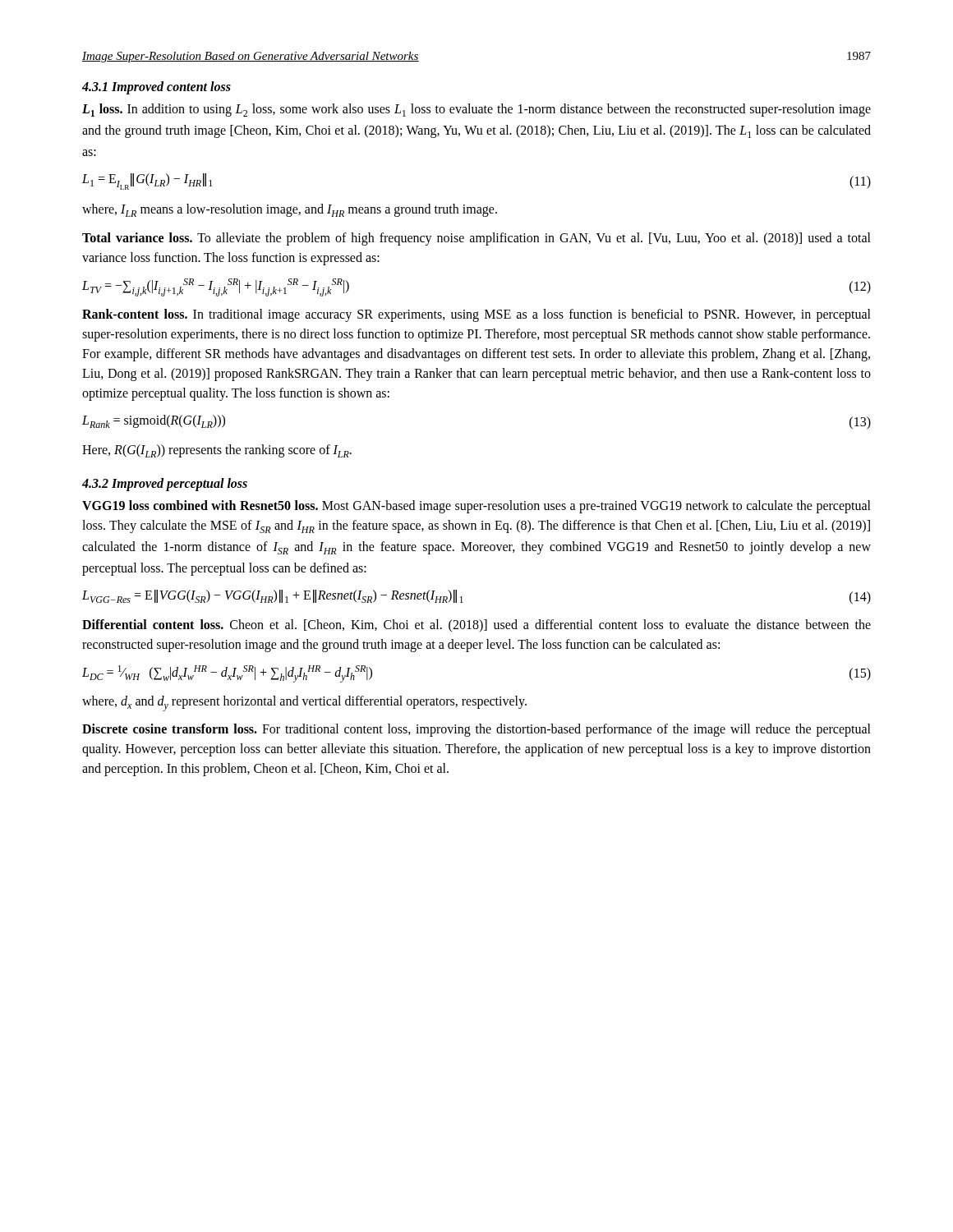
Task: Find the block on this page that starts "Here, R(G(ILR)) represents the ranking score of"
Action: 217,451
